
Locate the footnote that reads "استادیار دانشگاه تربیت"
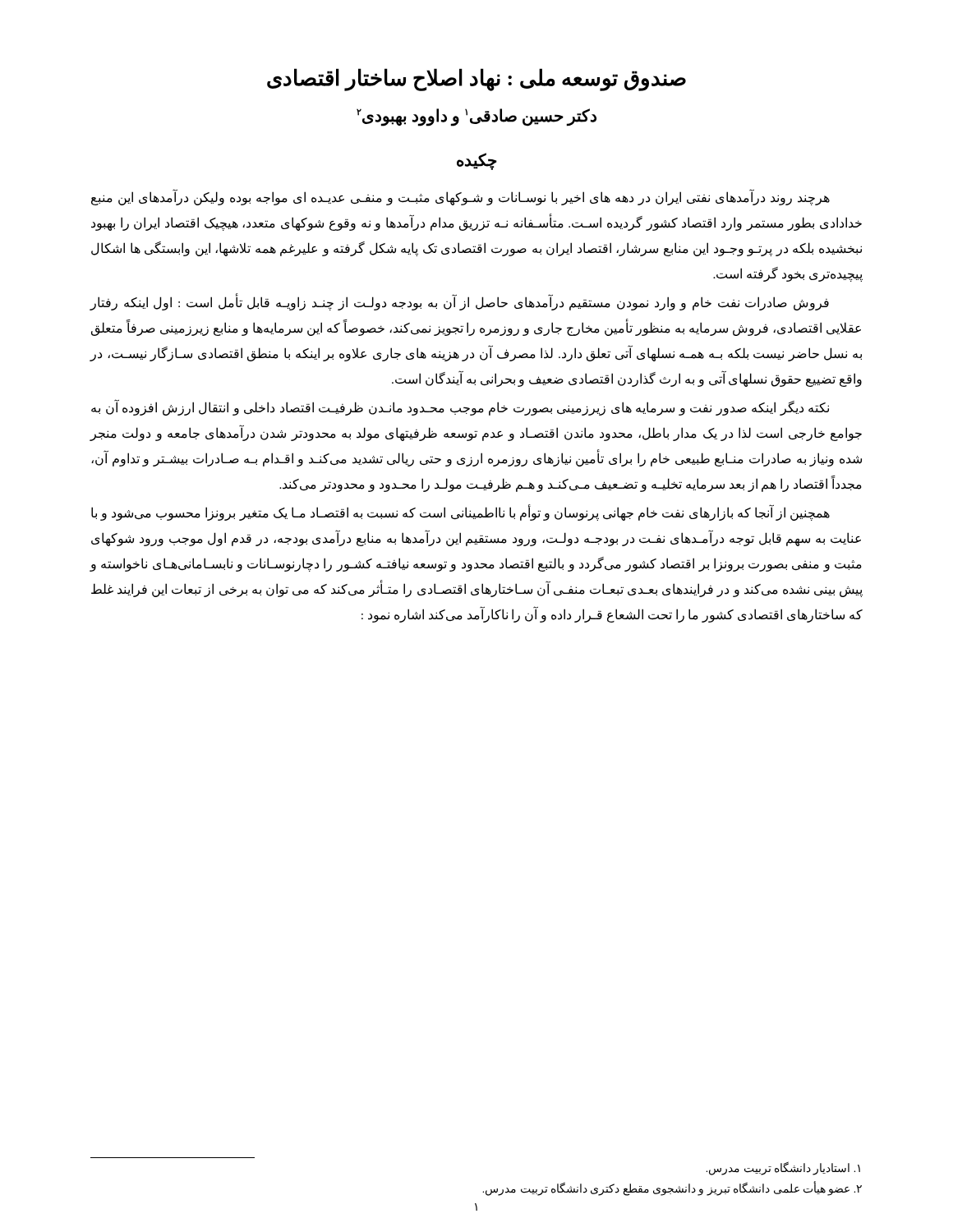coord(783,1168)
